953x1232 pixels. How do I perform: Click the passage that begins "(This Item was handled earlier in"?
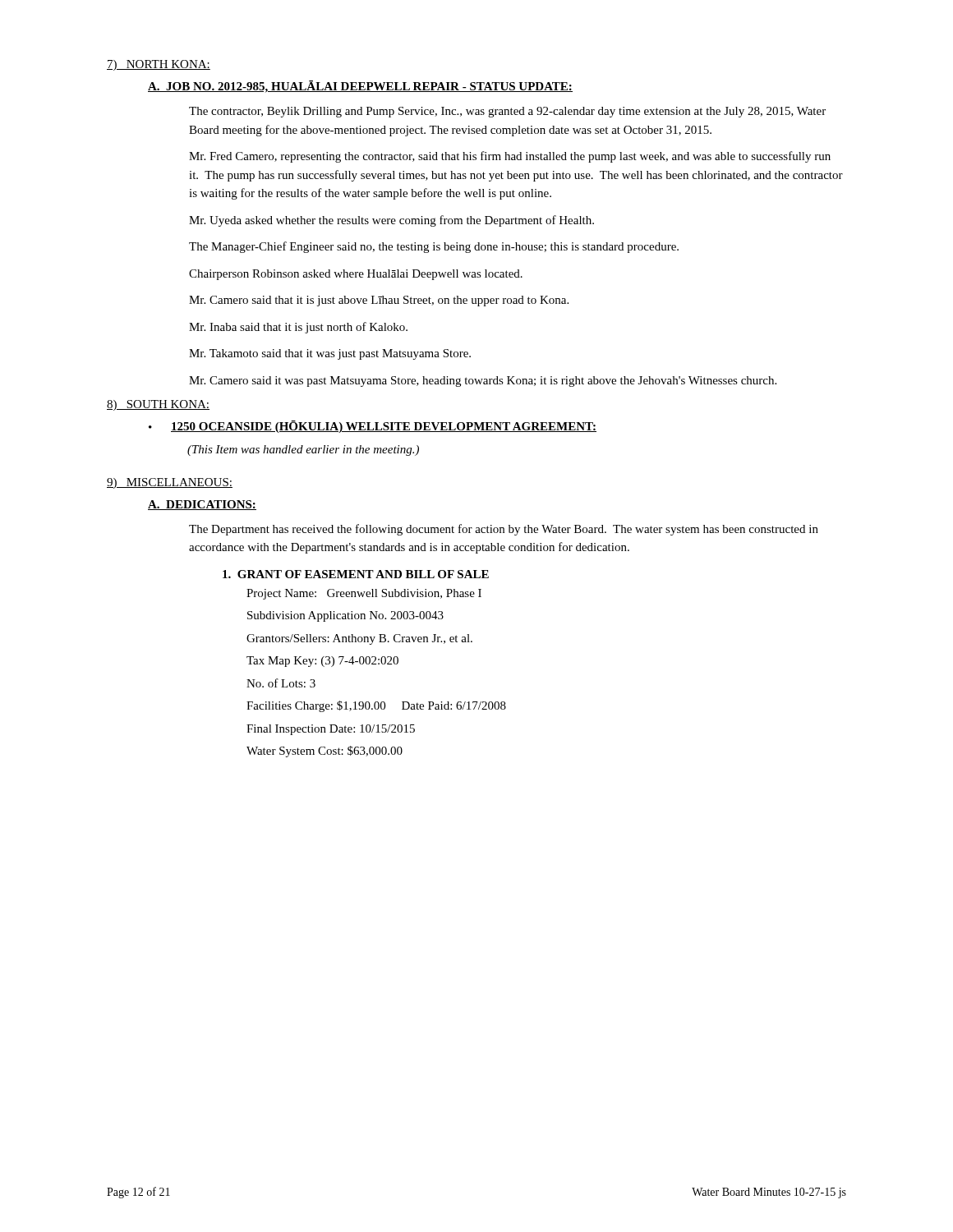click(303, 449)
